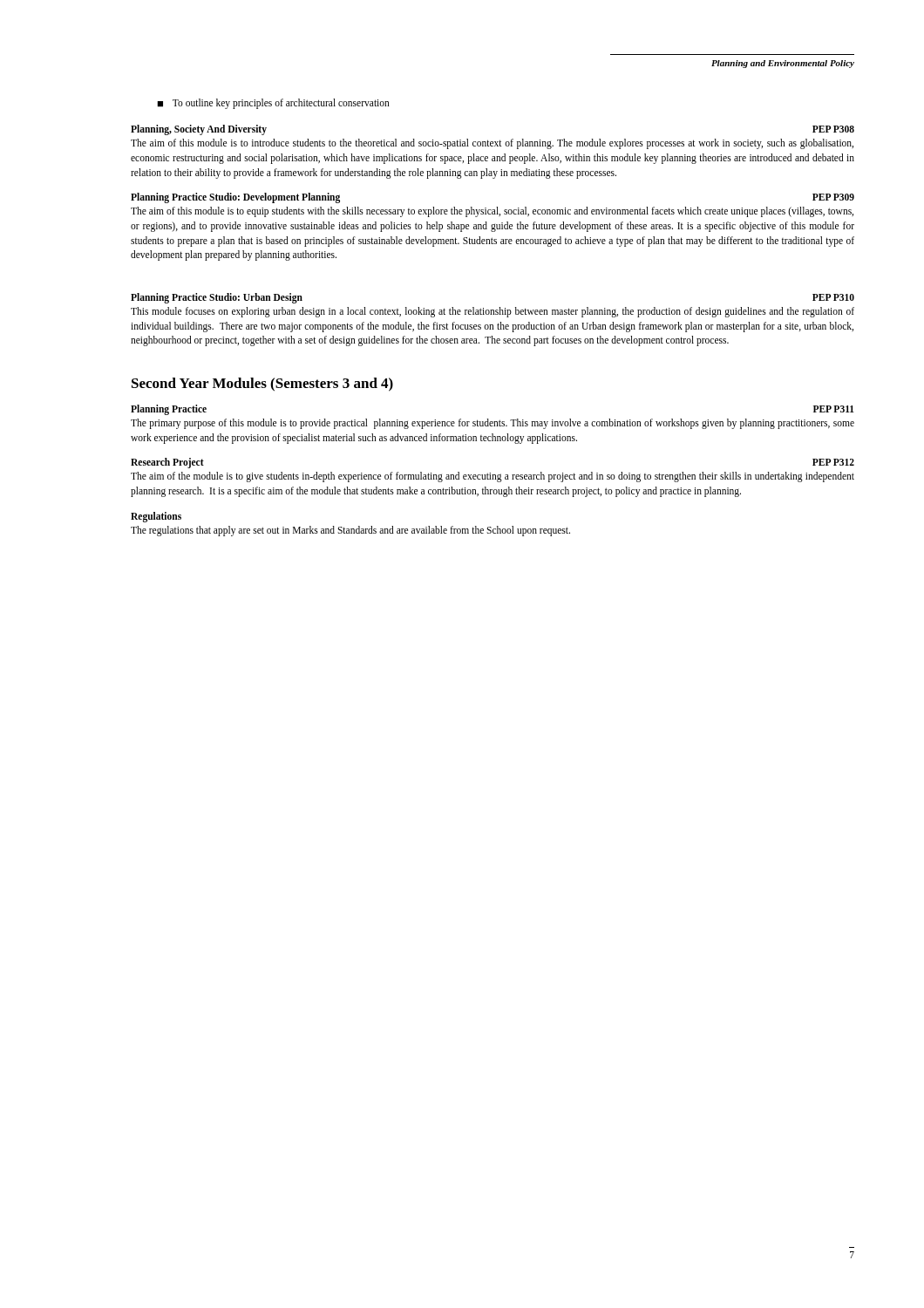Find the section header that says "Planning, Society And Diversity PEP"
Viewport: 924px width, 1308px height.
pyautogui.click(x=492, y=129)
